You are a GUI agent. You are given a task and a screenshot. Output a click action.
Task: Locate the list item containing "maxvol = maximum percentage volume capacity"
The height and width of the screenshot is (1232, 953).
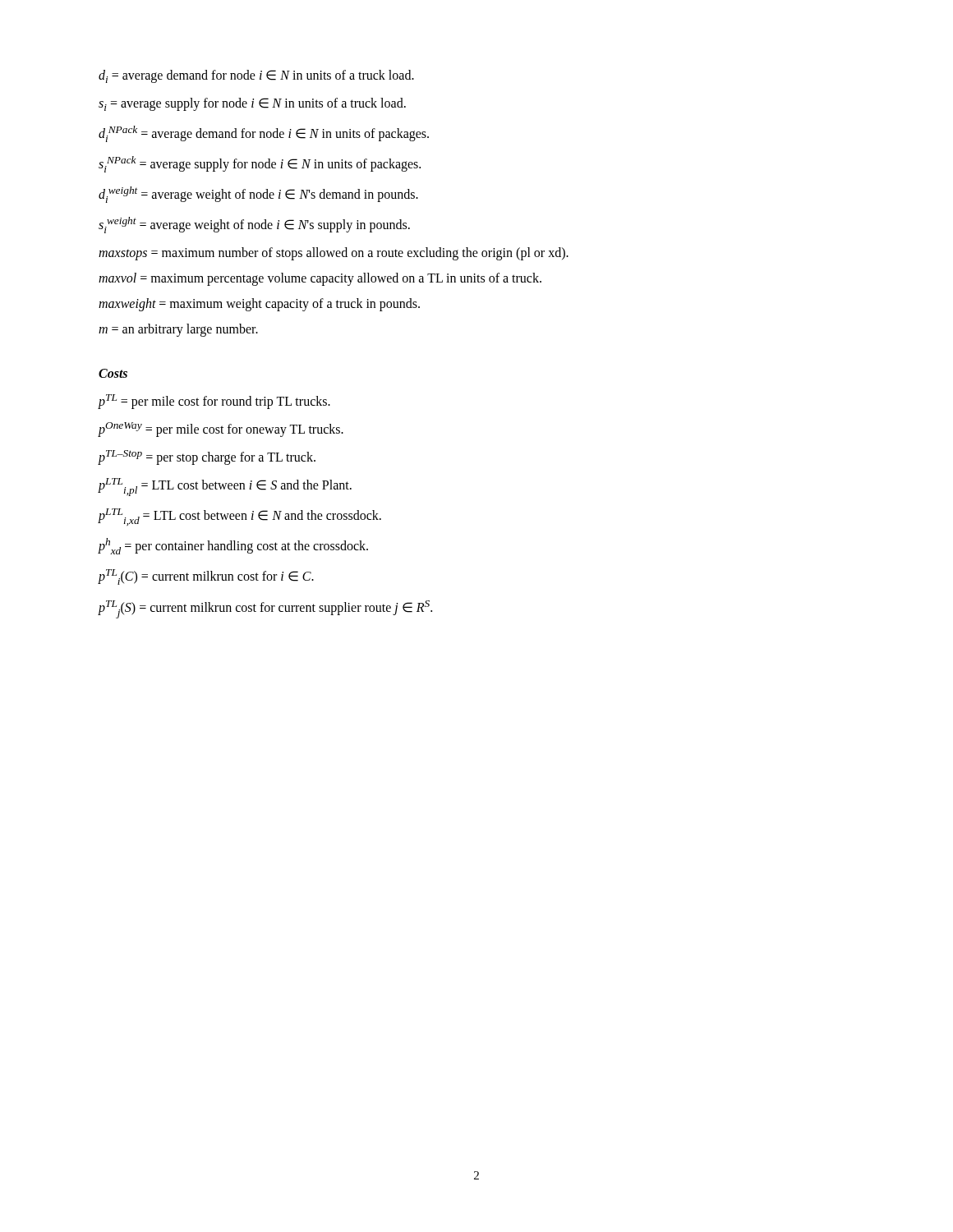coord(320,278)
